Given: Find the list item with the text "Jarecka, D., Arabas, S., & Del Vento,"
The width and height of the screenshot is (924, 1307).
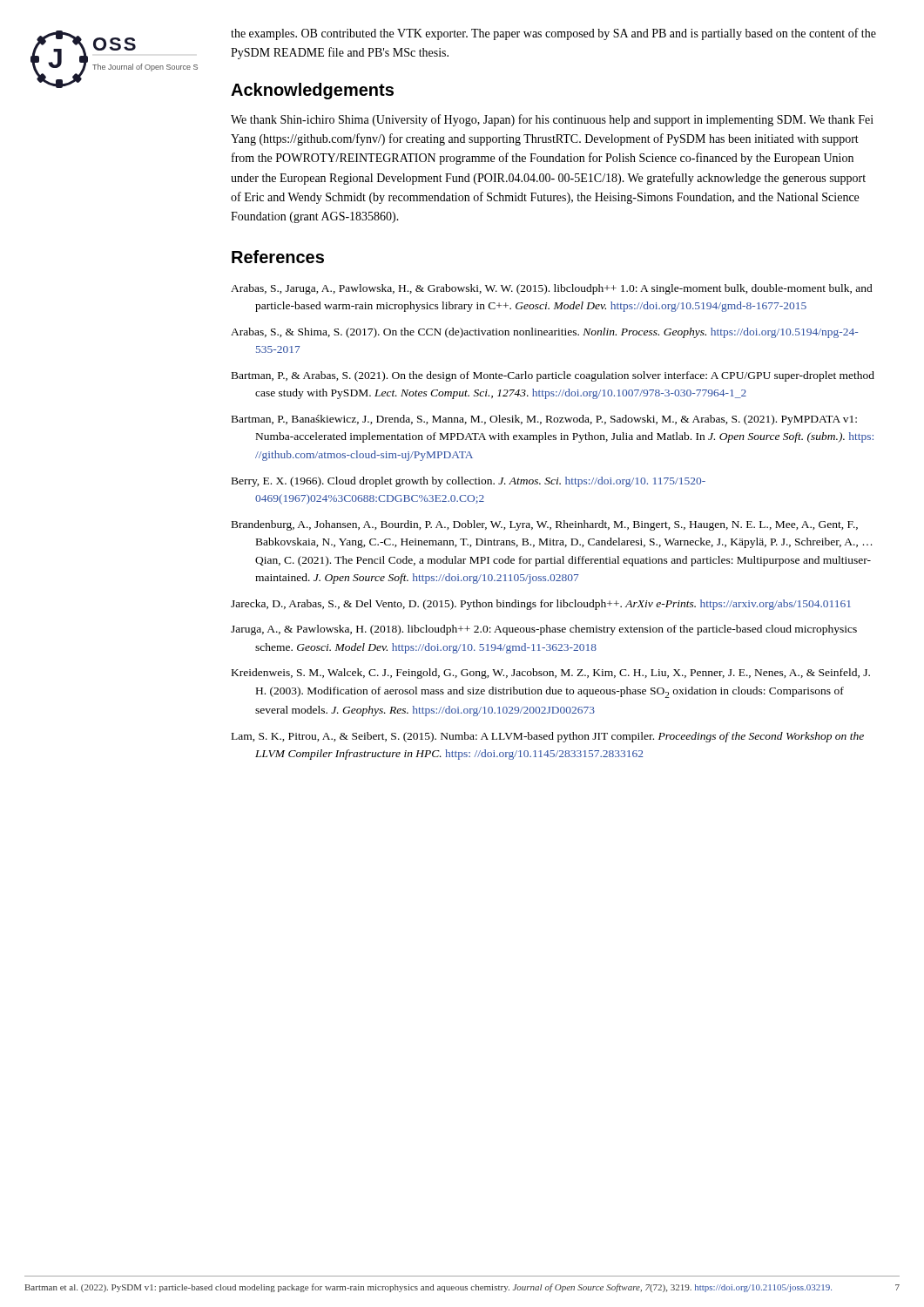Looking at the screenshot, I should click(x=541, y=603).
